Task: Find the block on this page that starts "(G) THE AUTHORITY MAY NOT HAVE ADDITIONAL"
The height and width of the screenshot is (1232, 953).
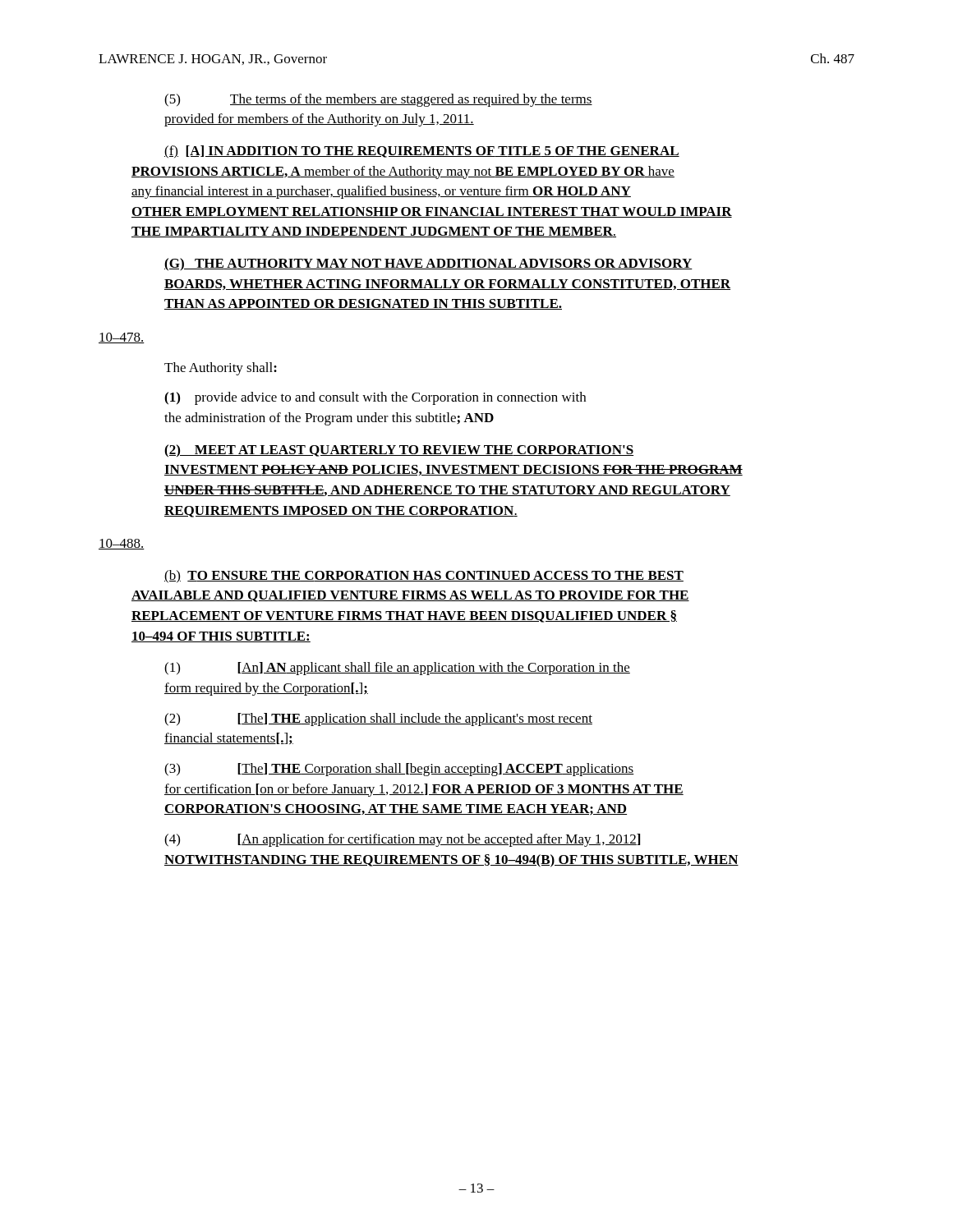Action: (509, 284)
